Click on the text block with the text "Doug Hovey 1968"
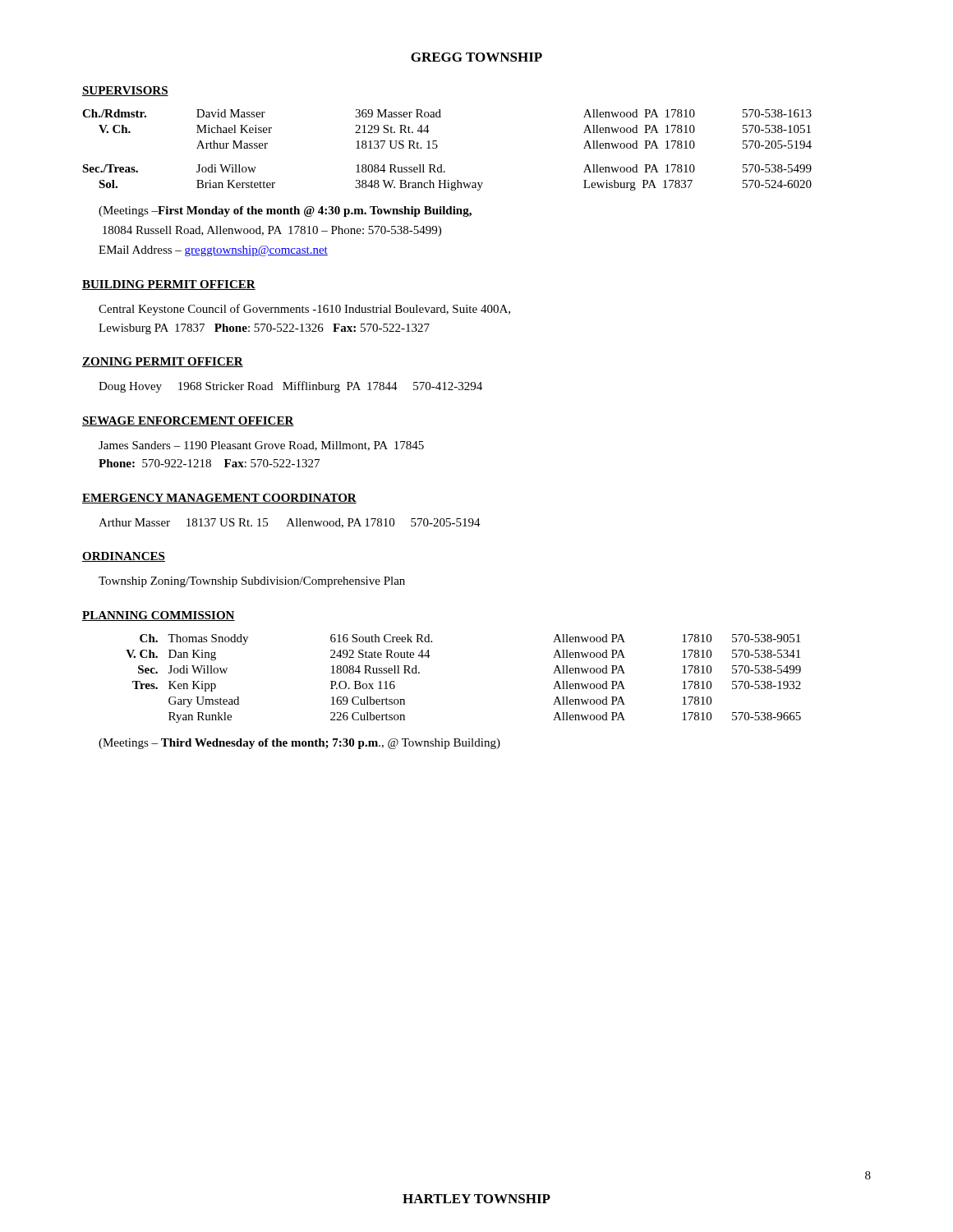This screenshot has height=1232, width=953. click(x=290, y=386)
